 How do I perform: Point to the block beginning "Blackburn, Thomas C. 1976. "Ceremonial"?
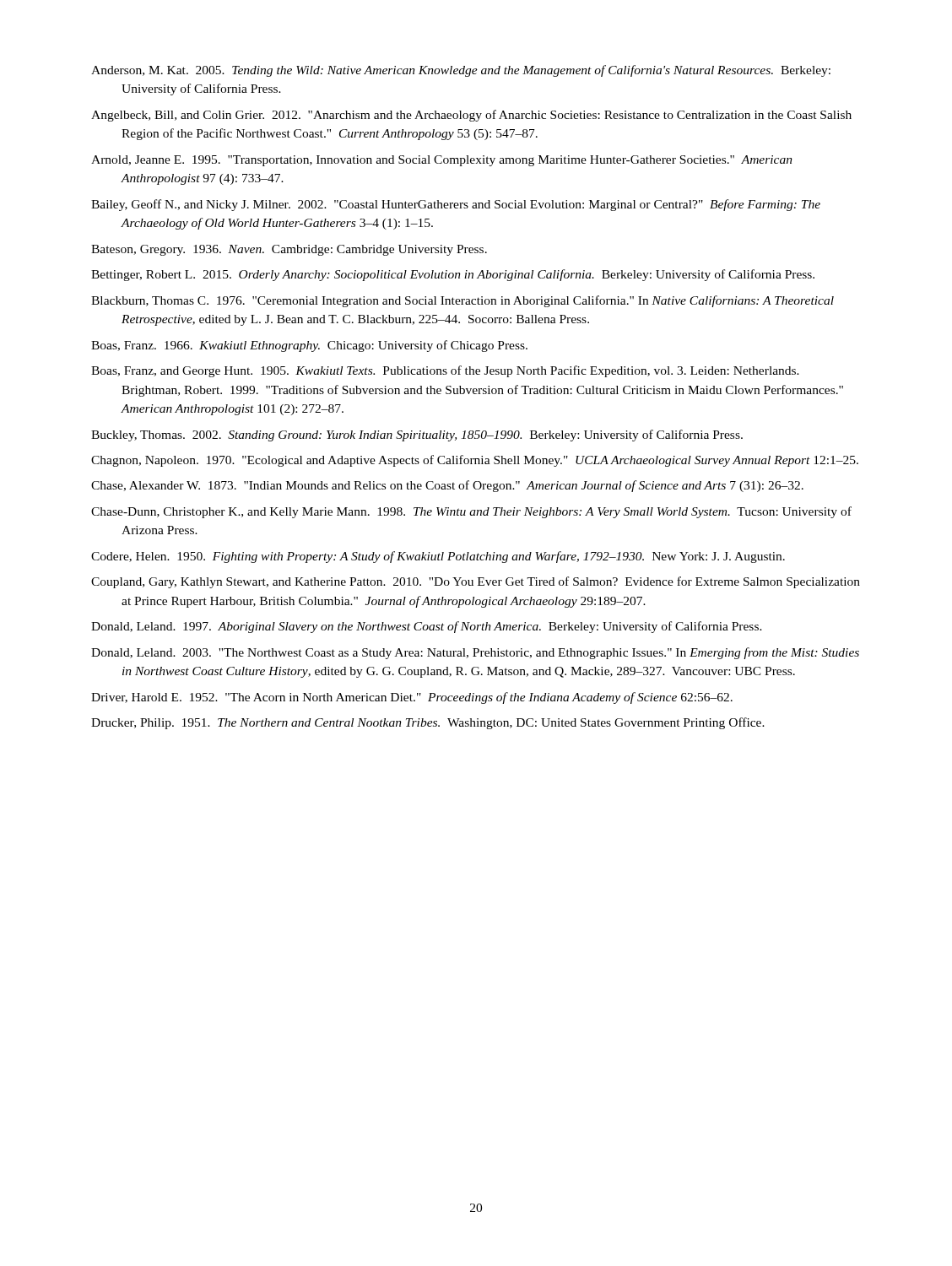pyautogui.click(x=462, y=309)
